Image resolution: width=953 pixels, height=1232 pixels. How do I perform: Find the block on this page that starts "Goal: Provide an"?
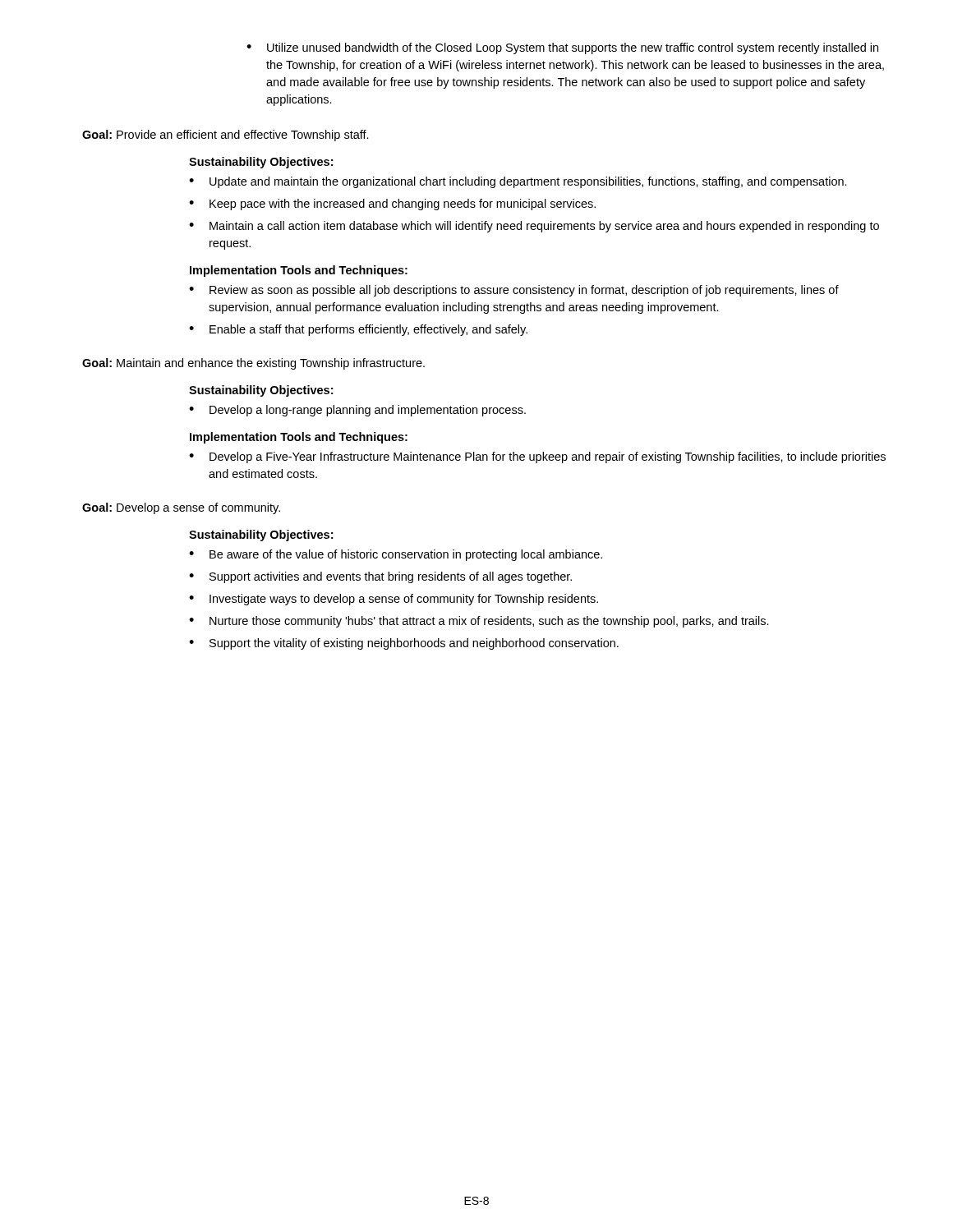[x=226, y=135]
